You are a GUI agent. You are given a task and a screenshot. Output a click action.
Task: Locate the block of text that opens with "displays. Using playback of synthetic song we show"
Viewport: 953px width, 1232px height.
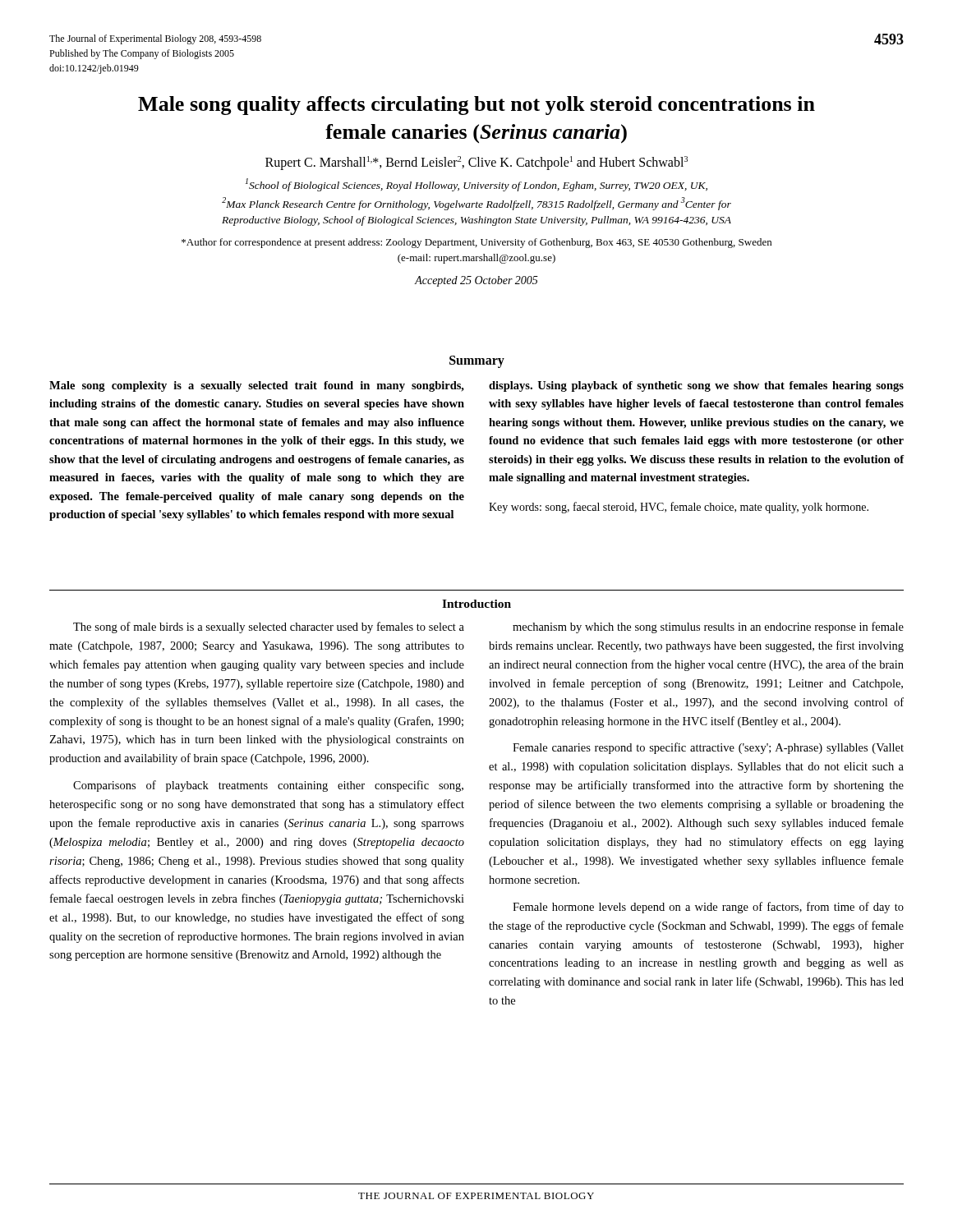pos(696,431)
